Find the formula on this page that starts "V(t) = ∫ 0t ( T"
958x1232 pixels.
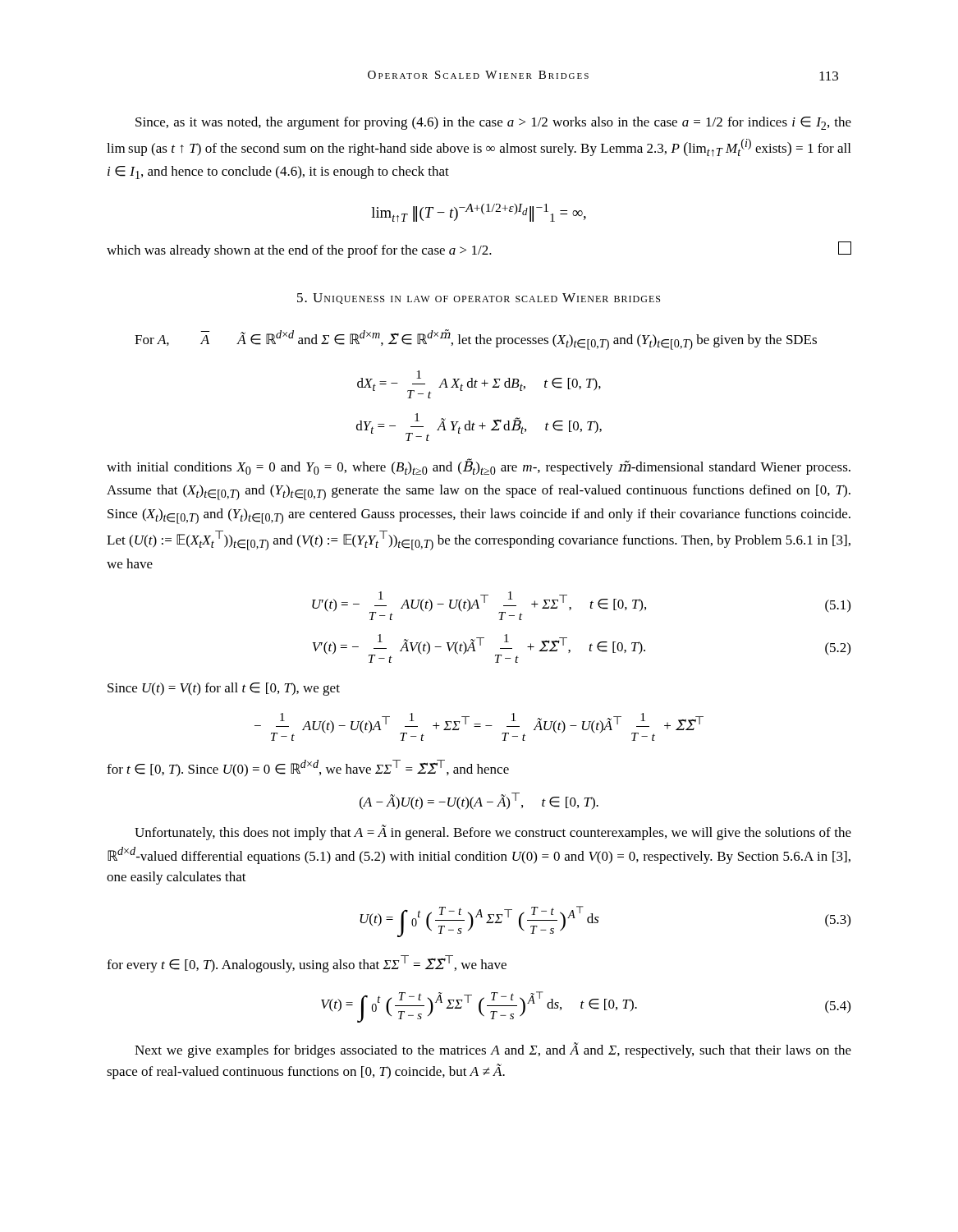click(x=586, y=1006)
